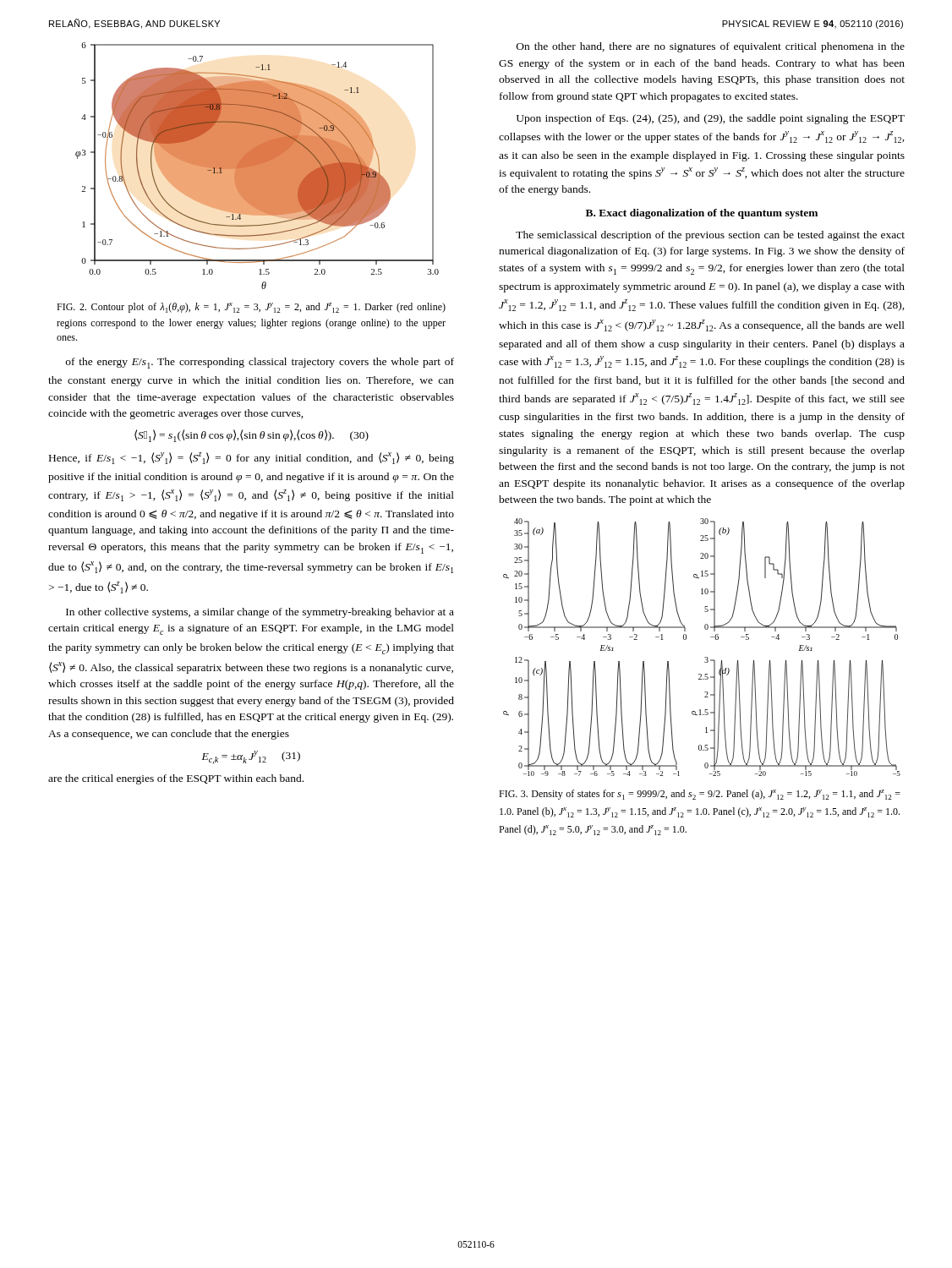Find the text block containing "On the other hand, there are no signatures"

coord(702,71)
